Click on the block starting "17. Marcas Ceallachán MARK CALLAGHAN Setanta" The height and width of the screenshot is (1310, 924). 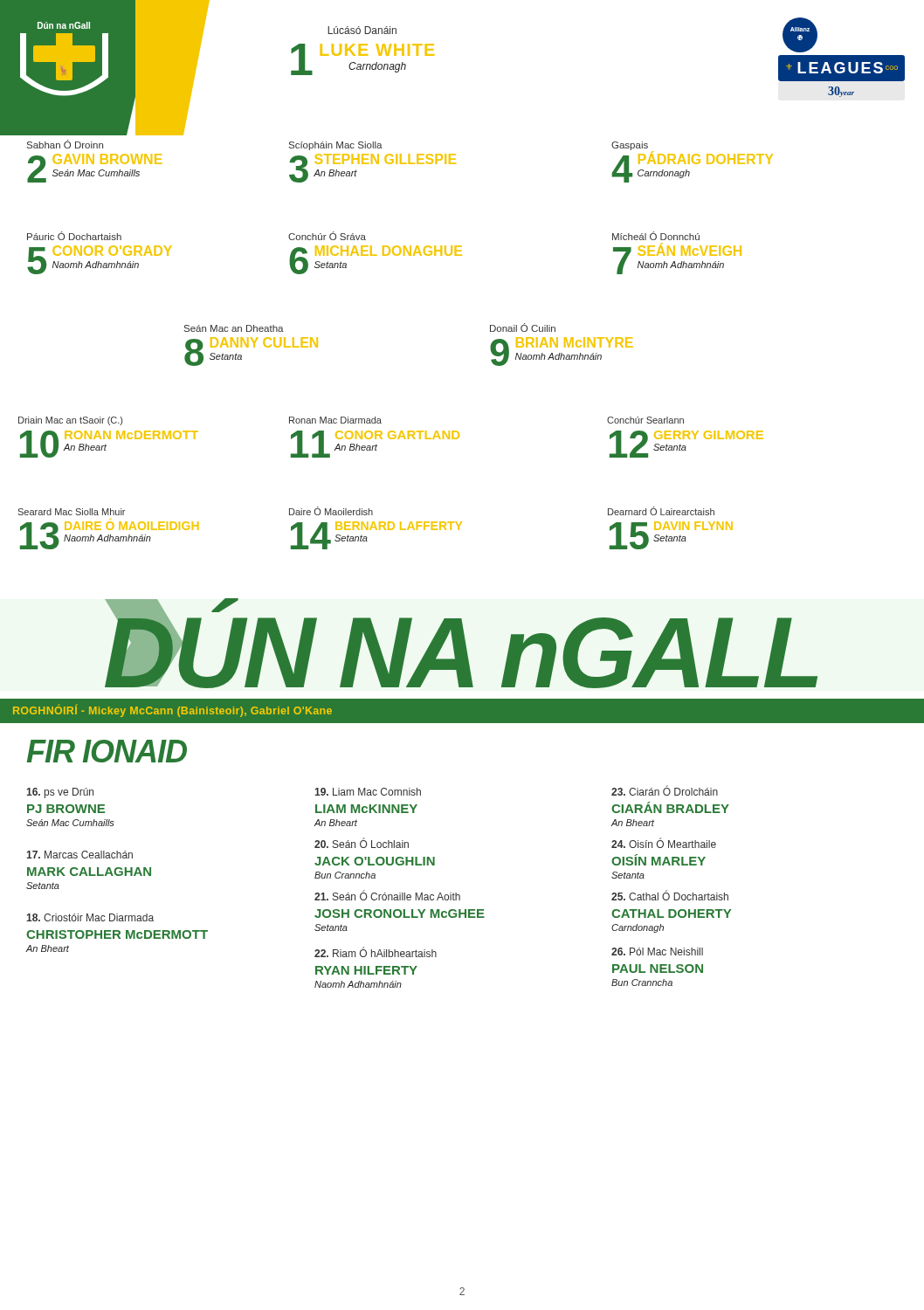pos(89,870)
